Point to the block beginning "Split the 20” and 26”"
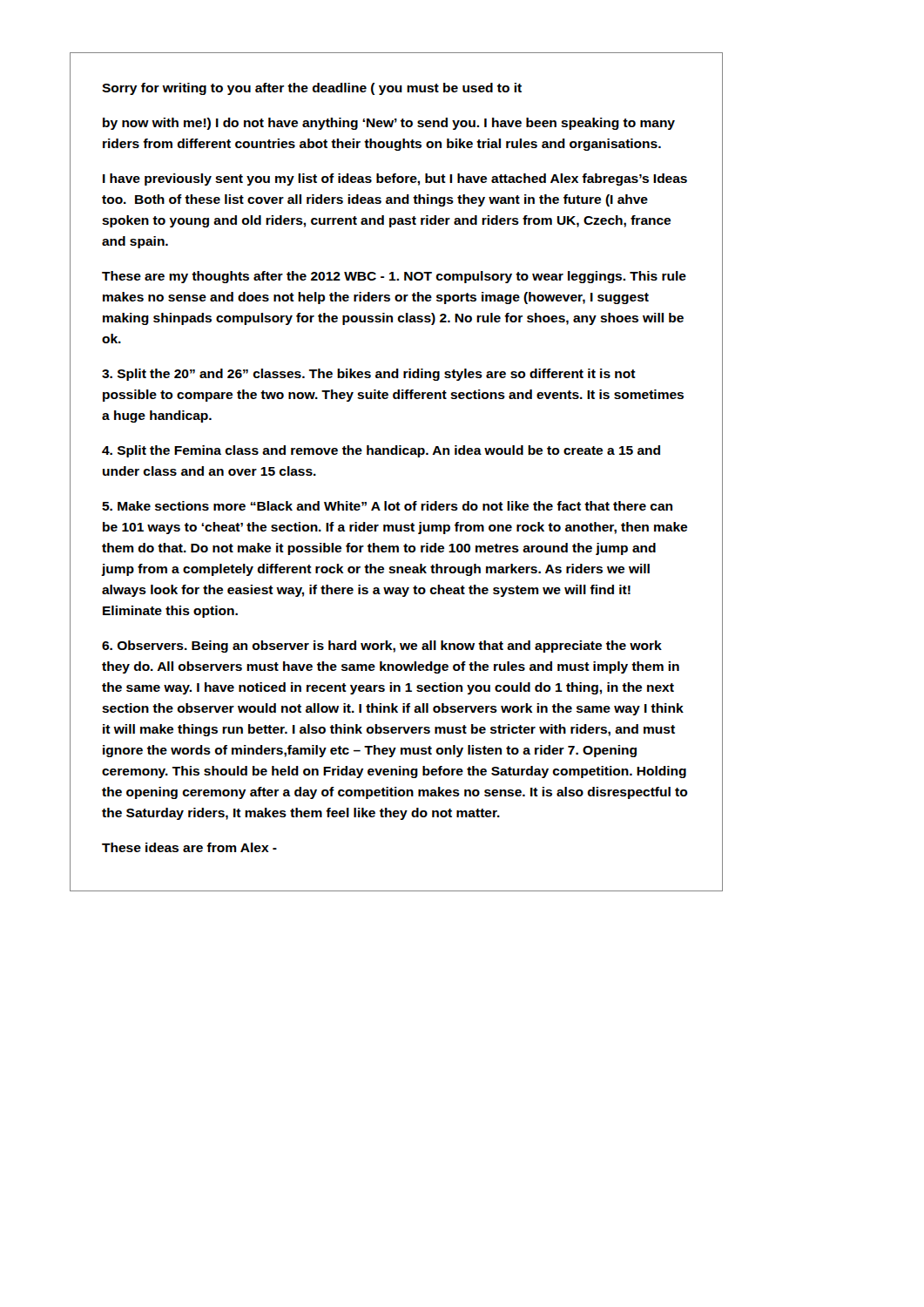 click(393, 394)
